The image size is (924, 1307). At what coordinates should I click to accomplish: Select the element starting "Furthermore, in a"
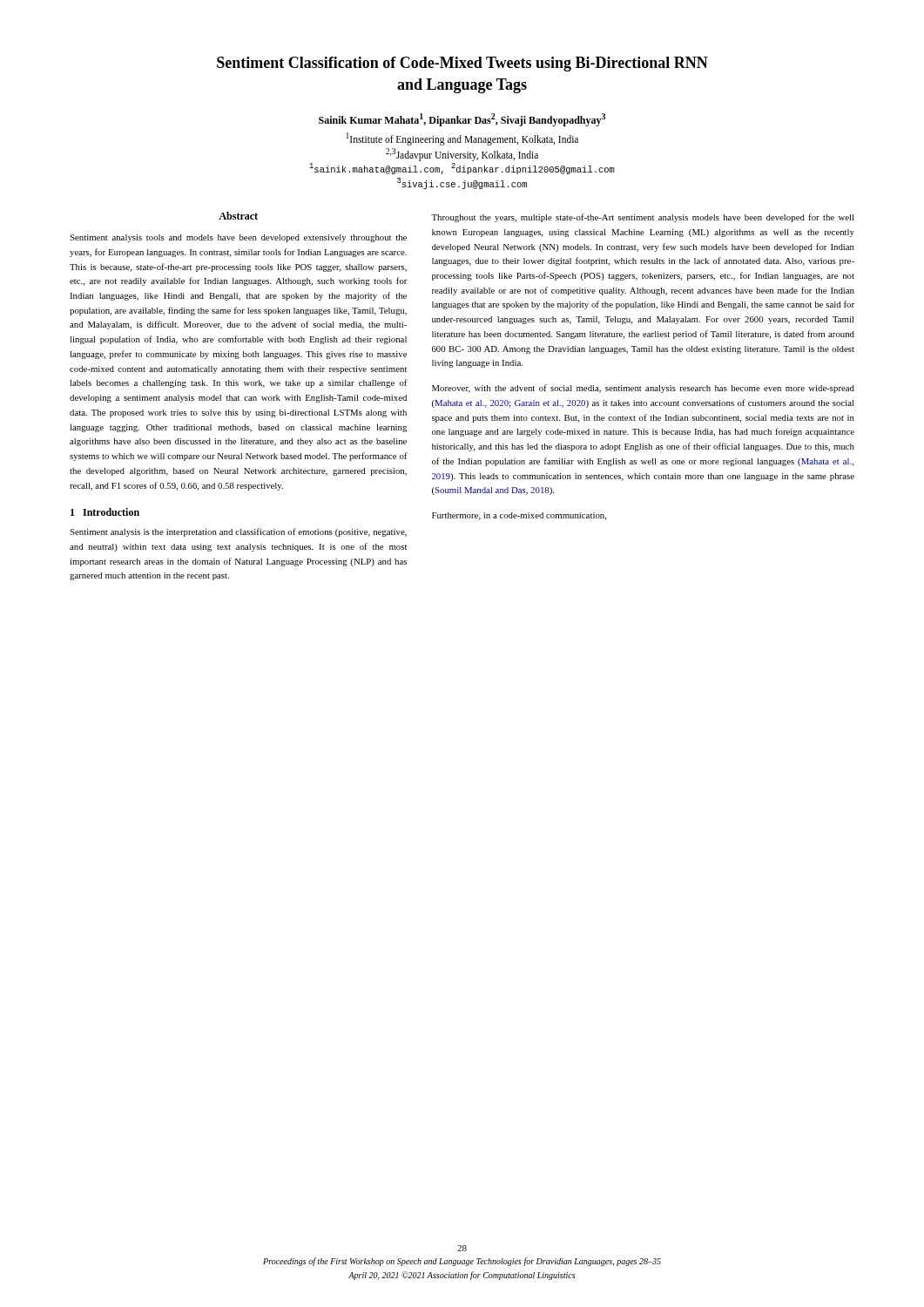tap(519, 515)
